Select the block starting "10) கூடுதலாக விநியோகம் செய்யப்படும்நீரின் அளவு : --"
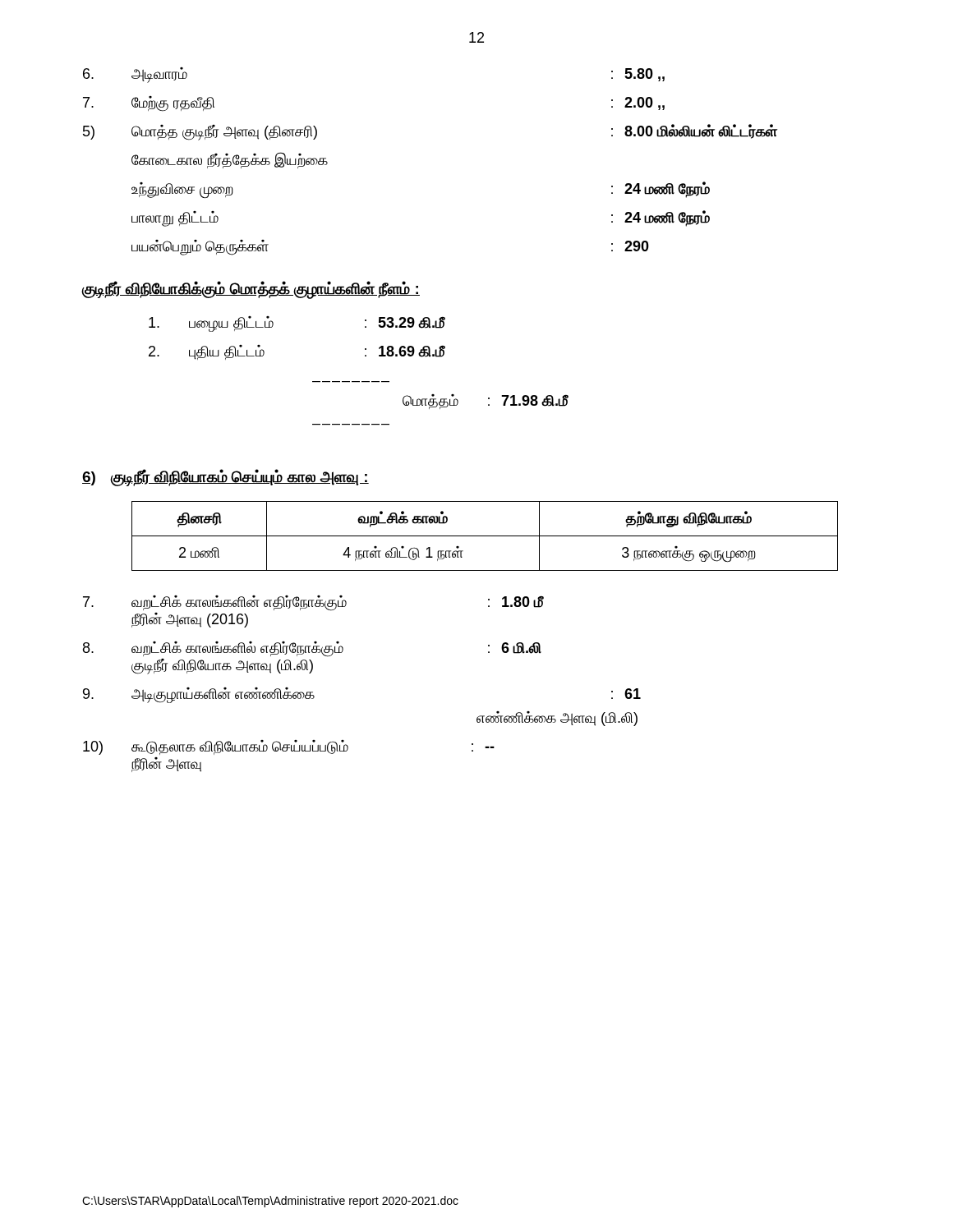 289,747
